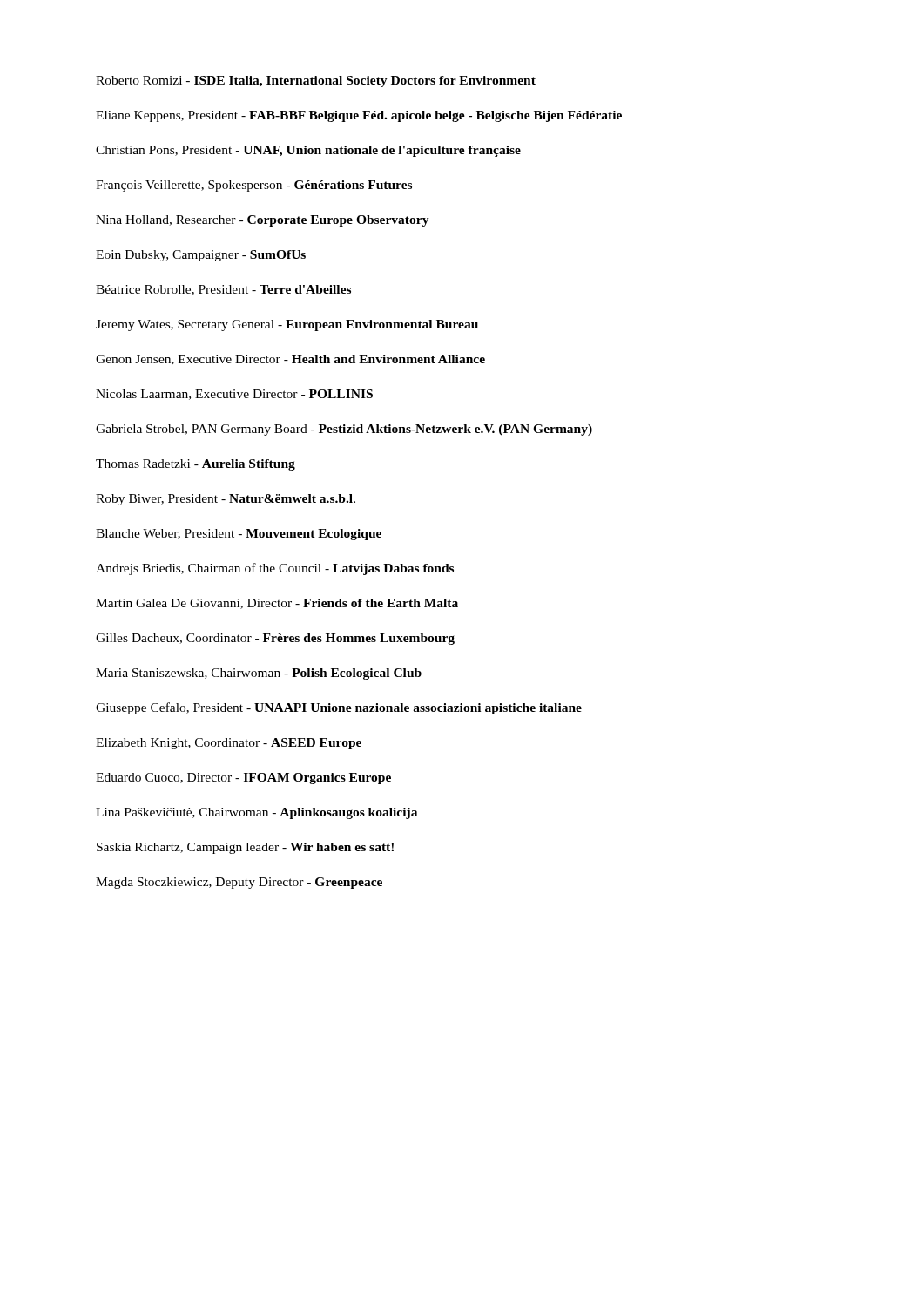Click the passage that begins "Christian Pons, President - UNAF,"
The height and width of the screenshot is (1307, 924).
click(308, 149)
